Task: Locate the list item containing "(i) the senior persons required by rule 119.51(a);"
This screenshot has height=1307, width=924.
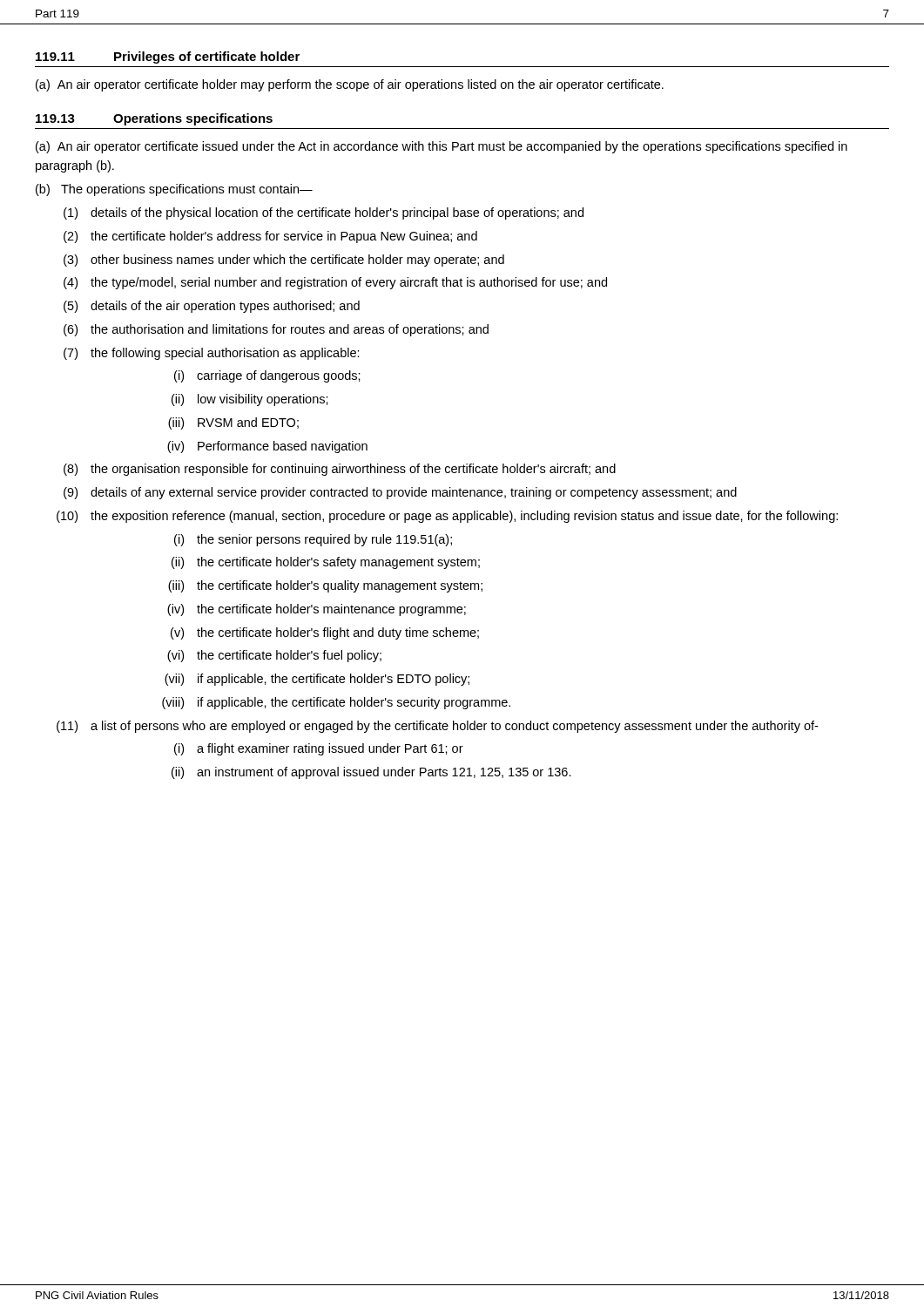Action: click(313, 540)
